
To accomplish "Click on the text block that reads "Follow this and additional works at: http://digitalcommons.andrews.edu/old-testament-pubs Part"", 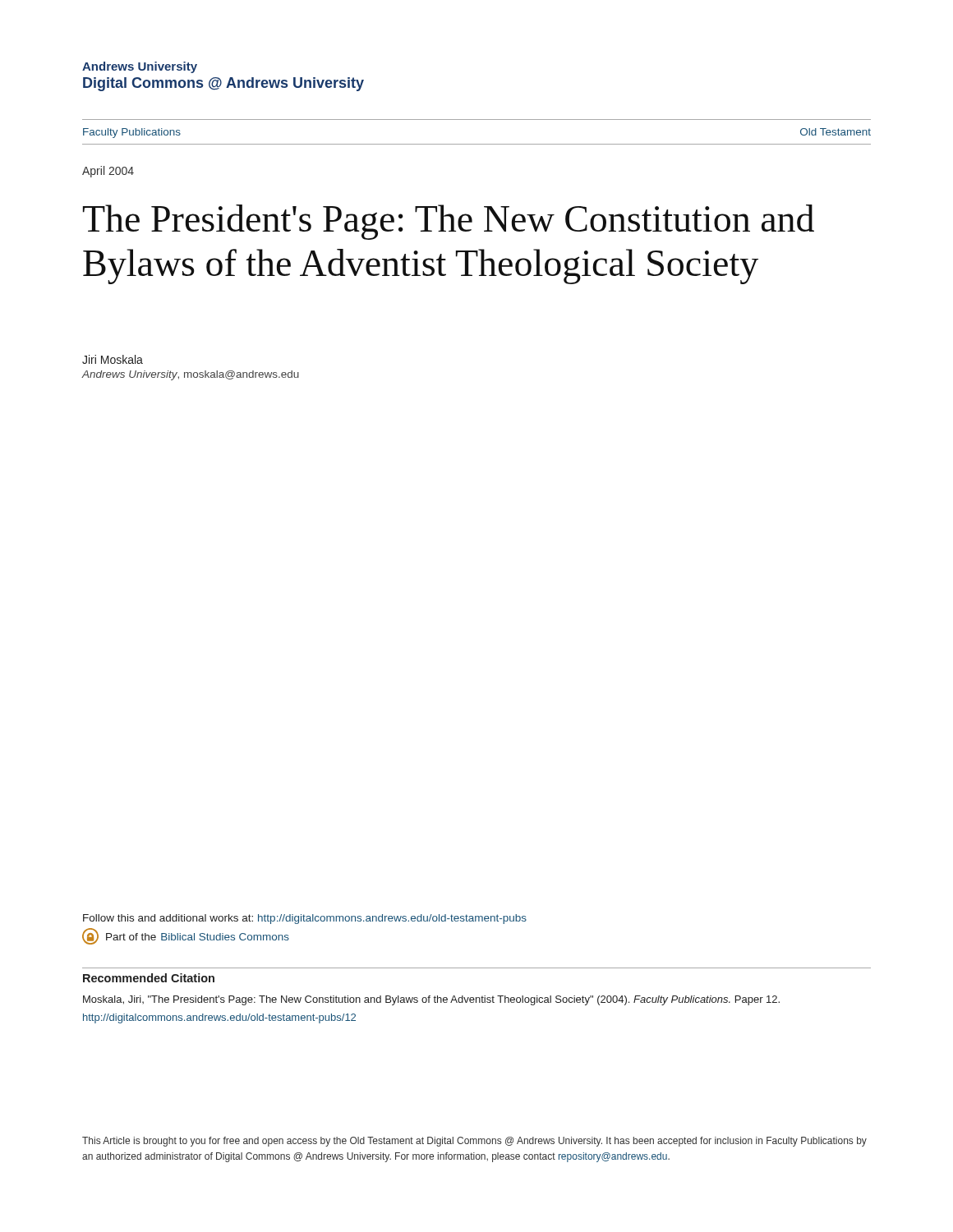I will coord(476,928).
